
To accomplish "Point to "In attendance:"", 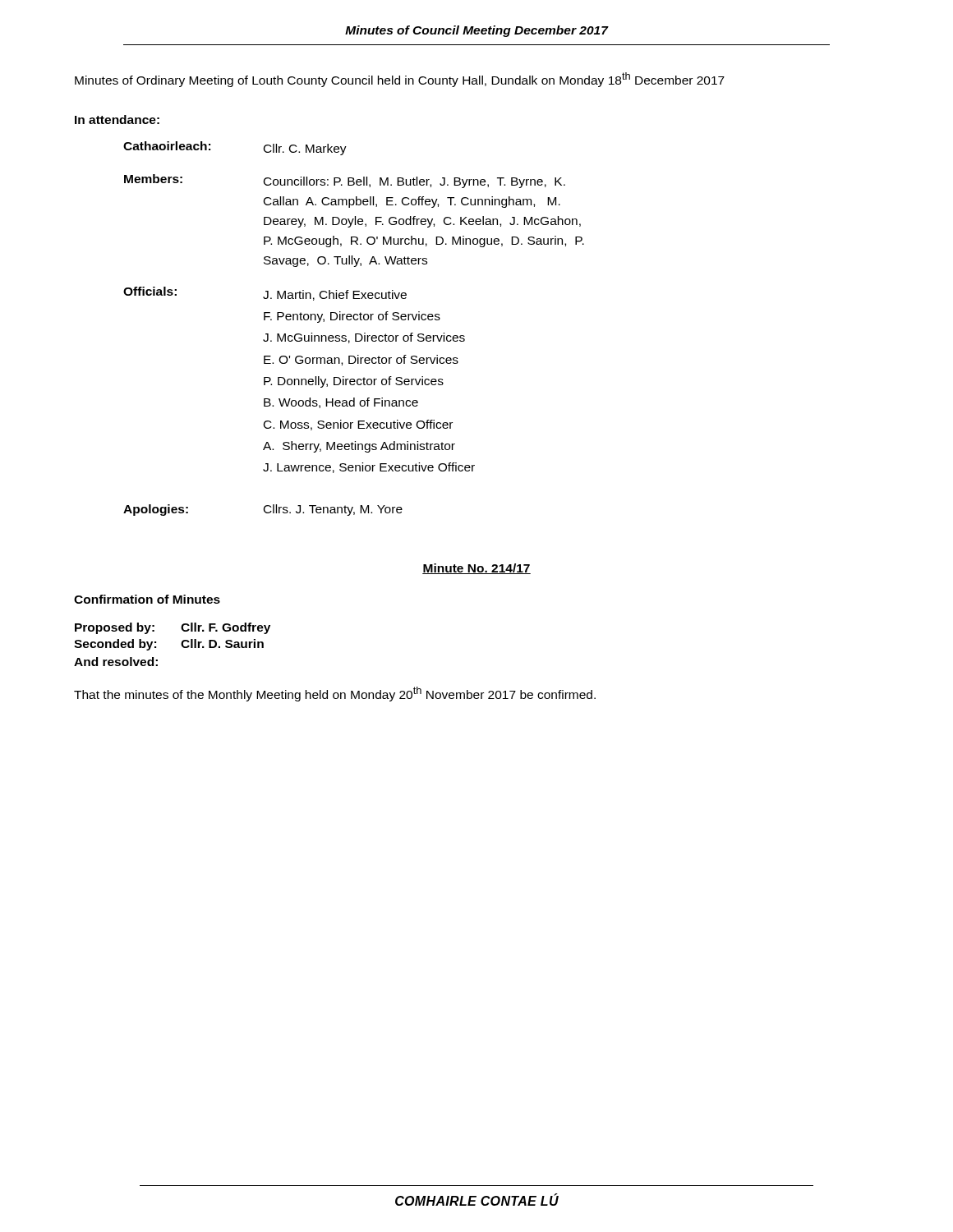I will pos(117,120).
